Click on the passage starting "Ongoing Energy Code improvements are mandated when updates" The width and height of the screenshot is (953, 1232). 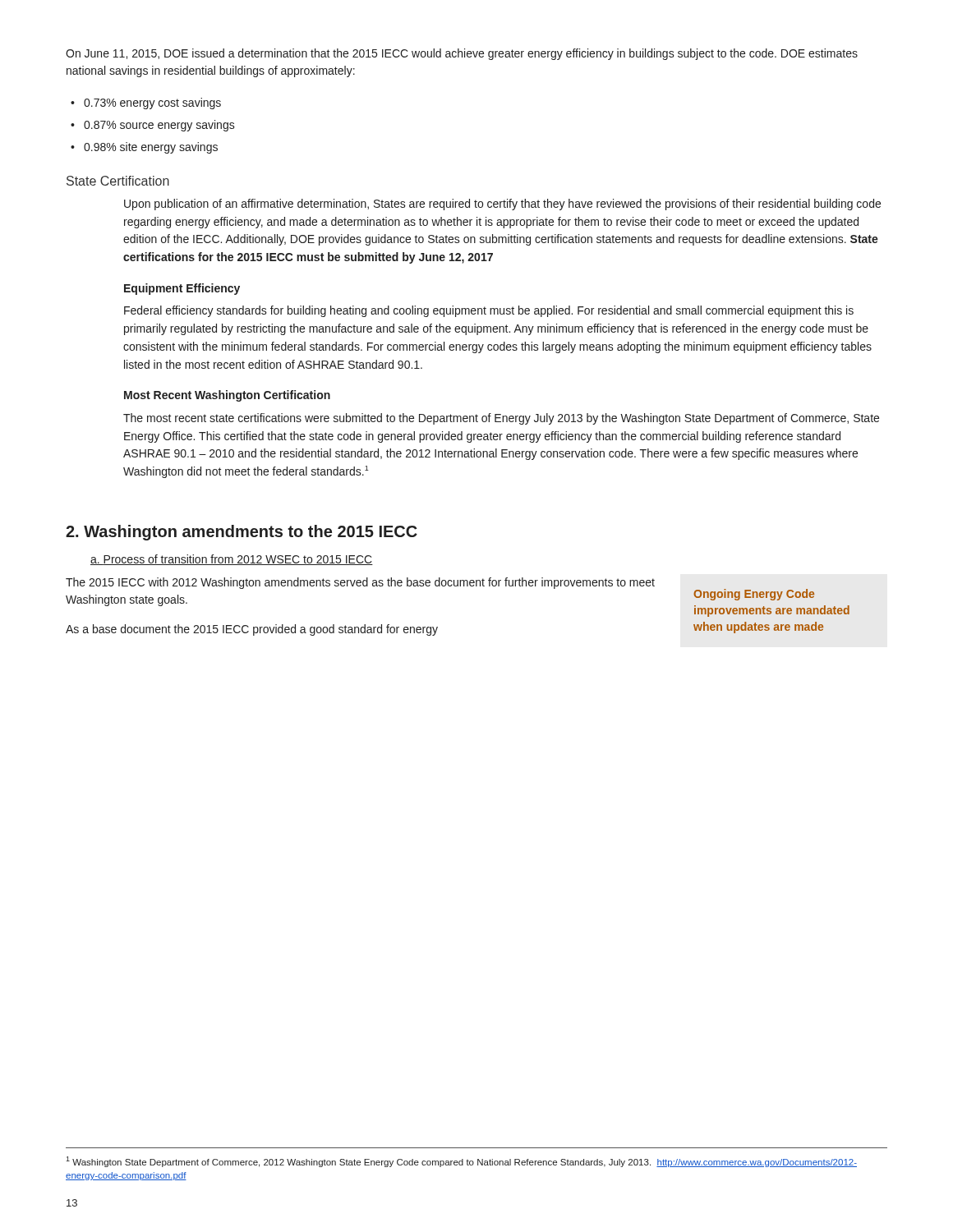[x=772, y=610]
